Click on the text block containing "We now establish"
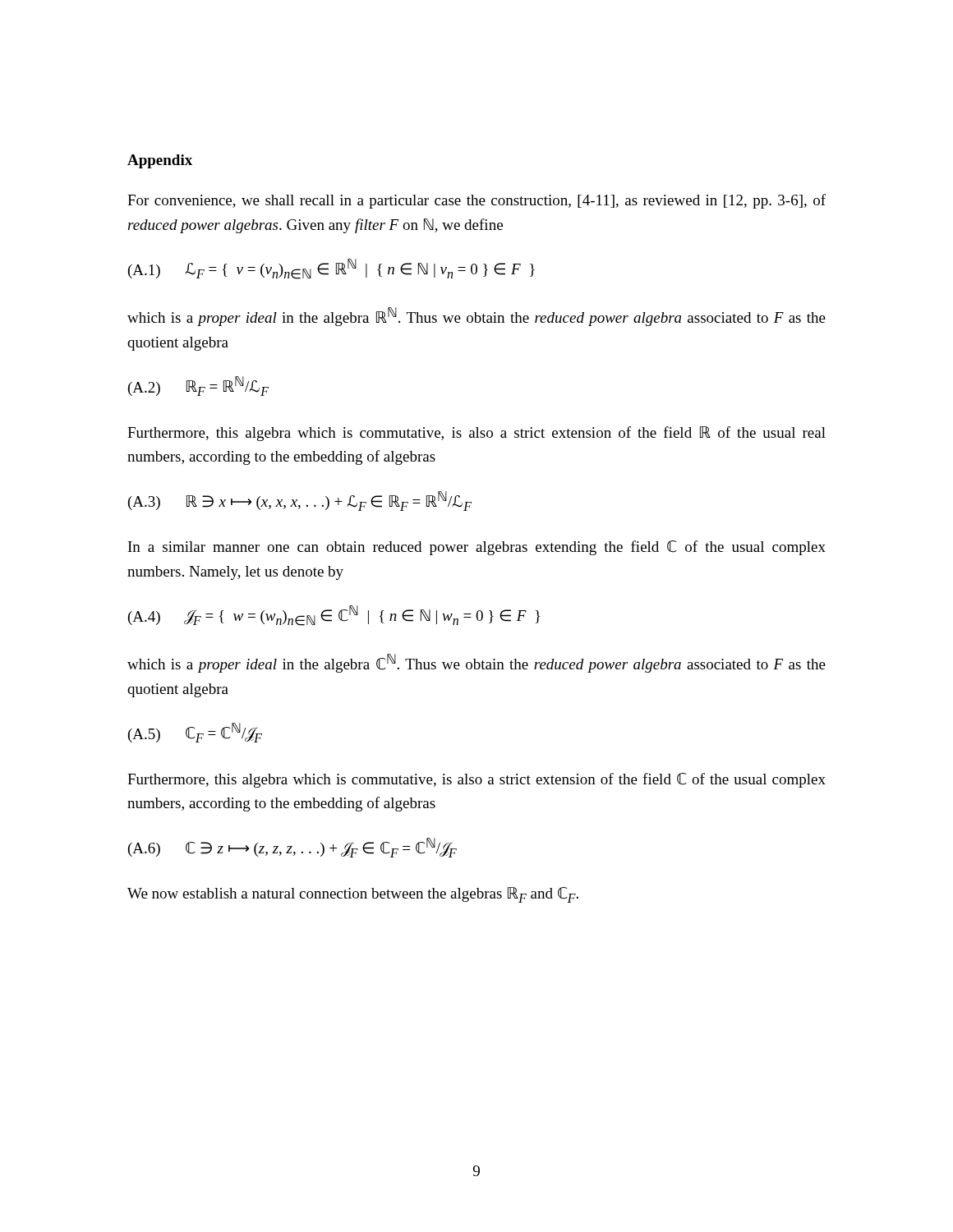The width and height of the screenshot is (953, 1232). coord(353,895)
